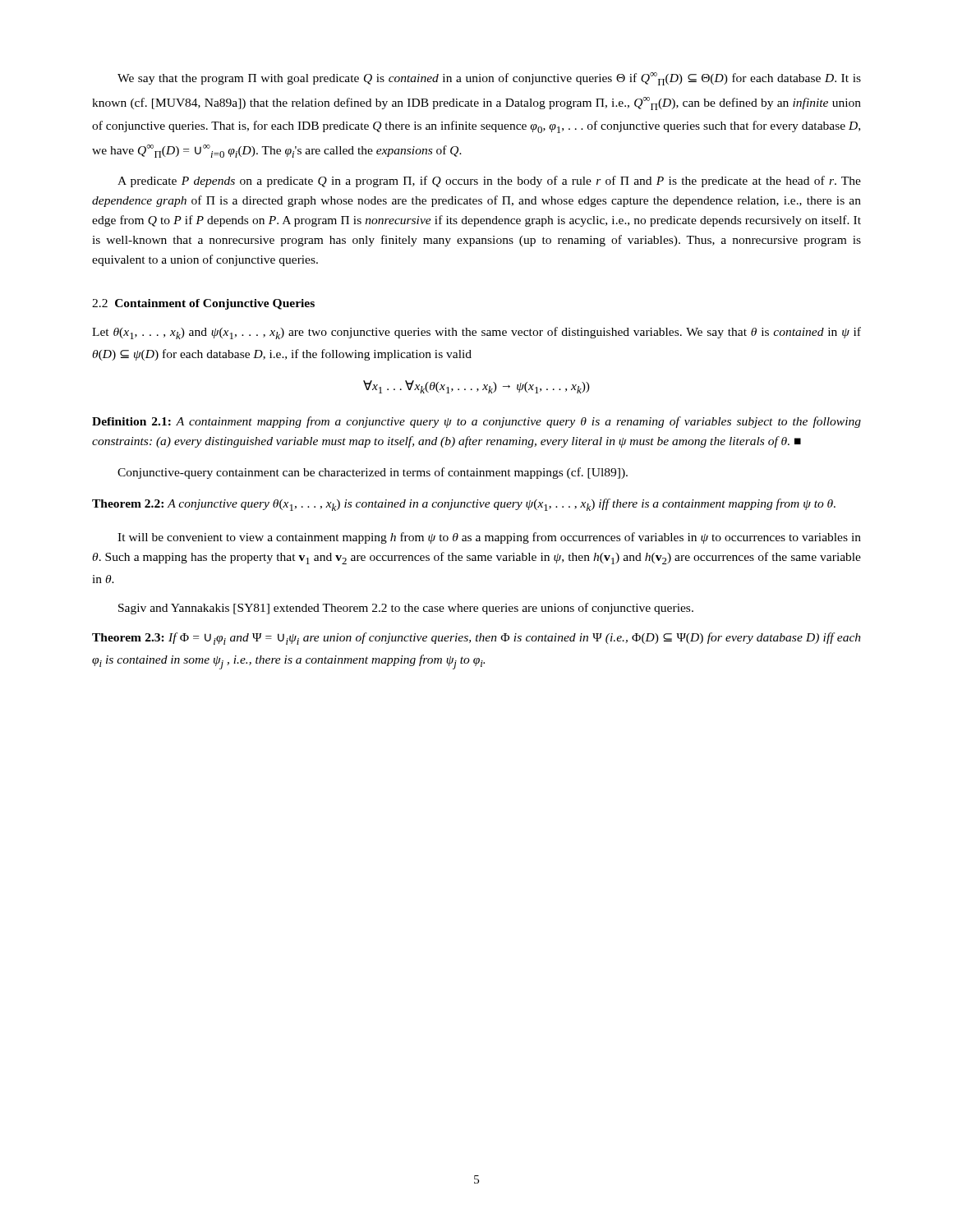This screenshot has height=1232, width=953.
Task: Point to the block beginning "We say that the program"
Action: [x=476, y=114]
